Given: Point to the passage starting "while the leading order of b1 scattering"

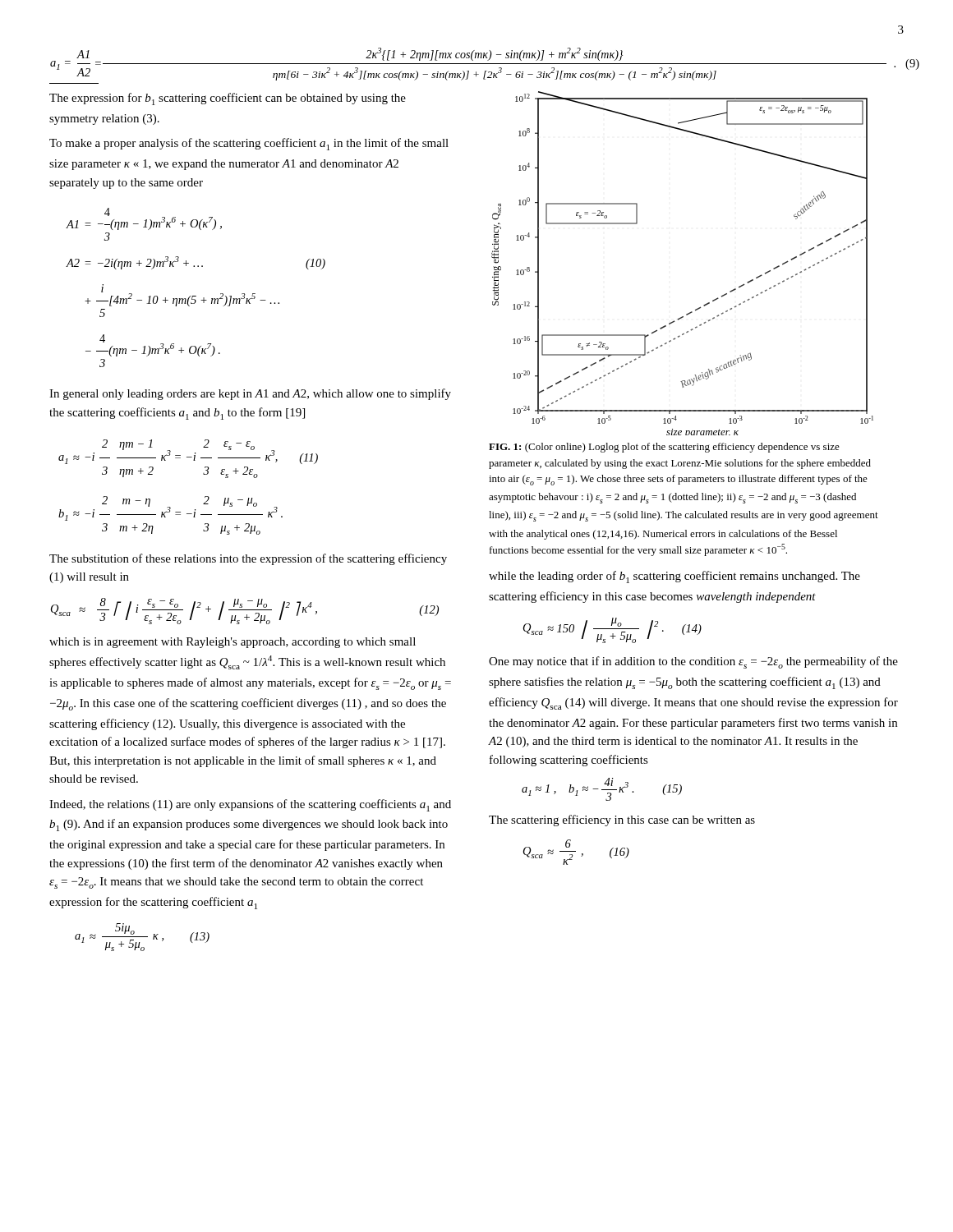Looking at the screenshot, I should tap(696, 586).
